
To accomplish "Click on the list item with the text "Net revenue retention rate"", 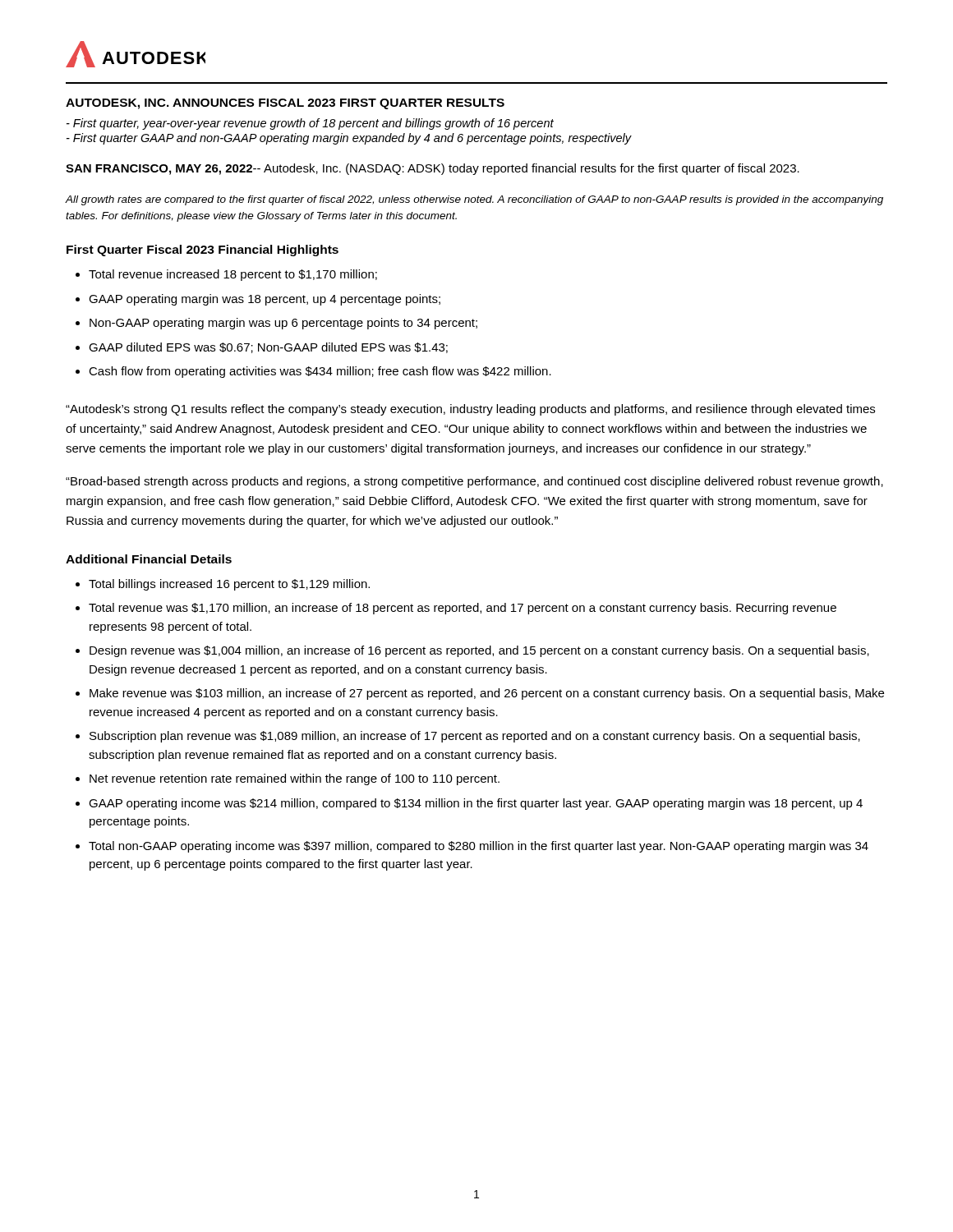I will pyautogui.click(x=295, y=778).
